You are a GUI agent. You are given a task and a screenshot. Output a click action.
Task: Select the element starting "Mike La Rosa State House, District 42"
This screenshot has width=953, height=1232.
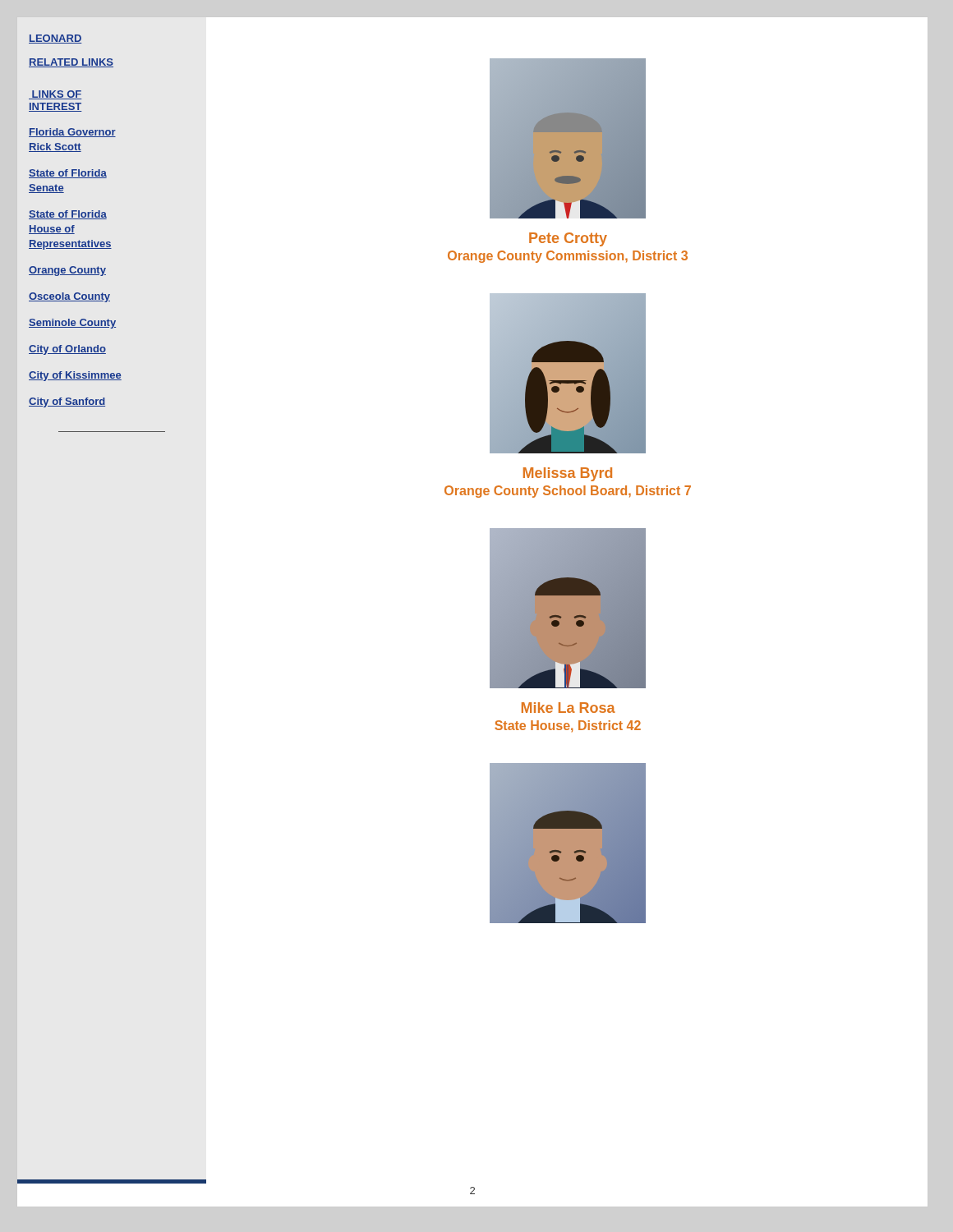568,717
